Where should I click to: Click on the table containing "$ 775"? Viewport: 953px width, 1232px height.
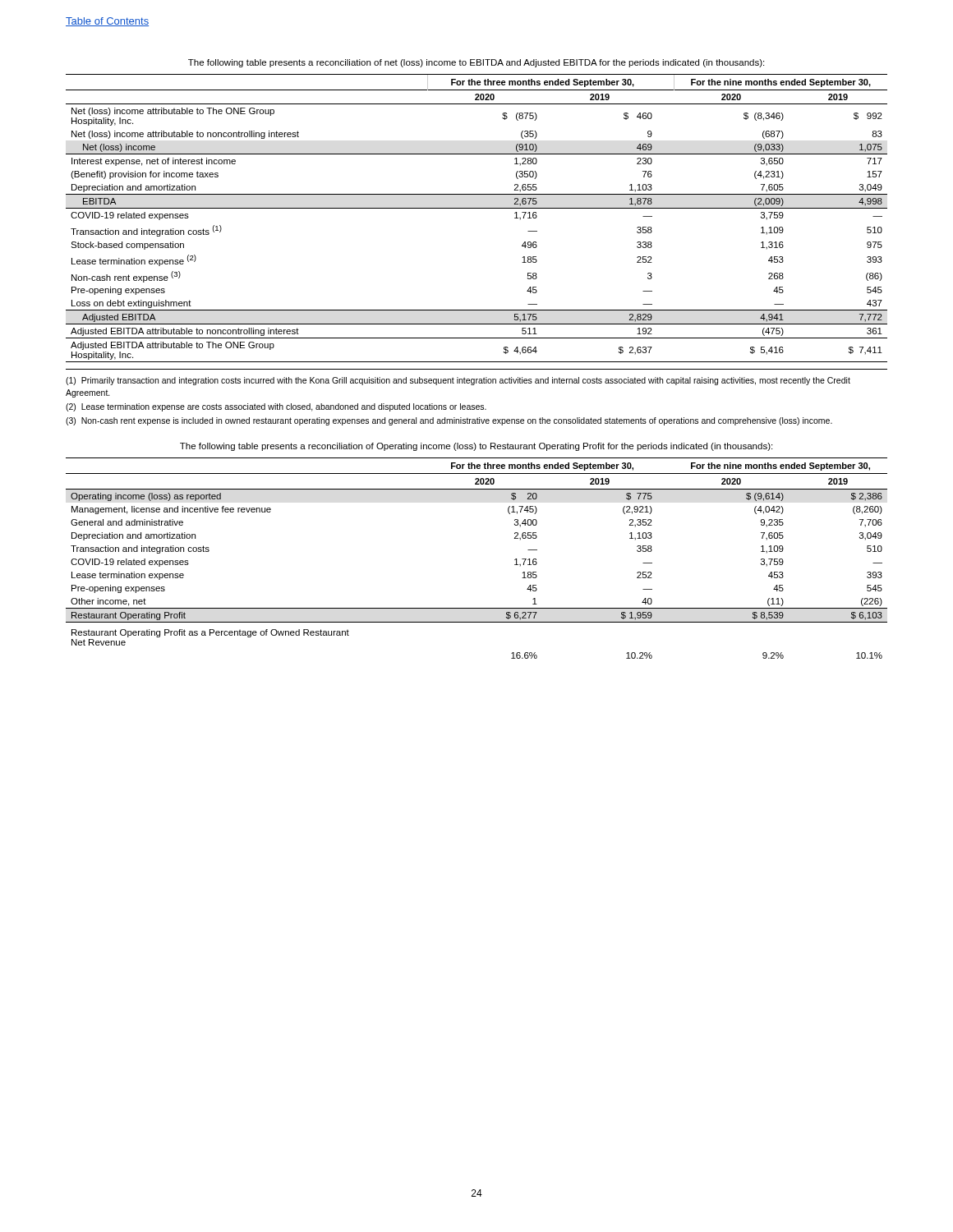476,560
